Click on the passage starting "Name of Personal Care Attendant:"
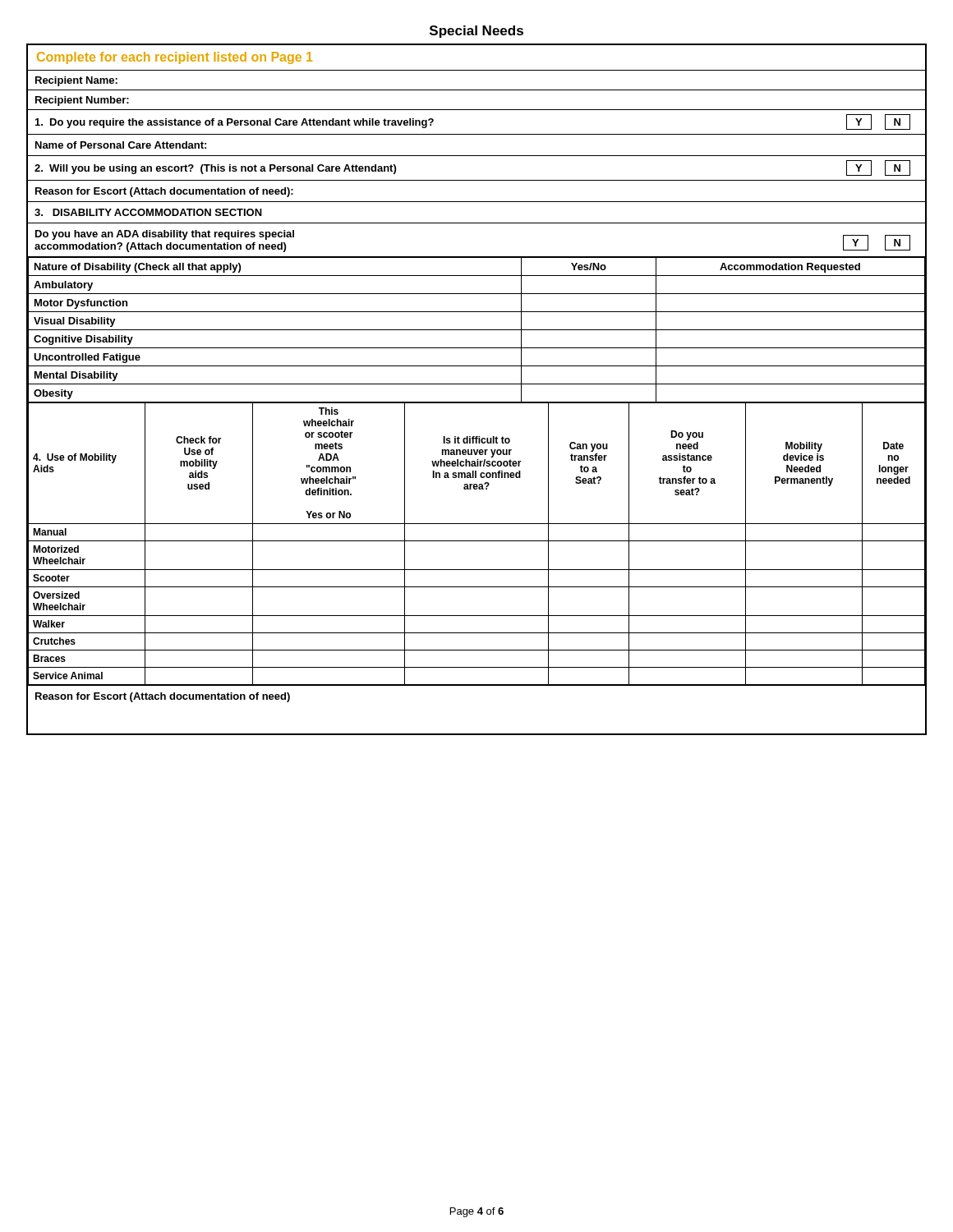The image size is (953, 1232). [121, 145]
